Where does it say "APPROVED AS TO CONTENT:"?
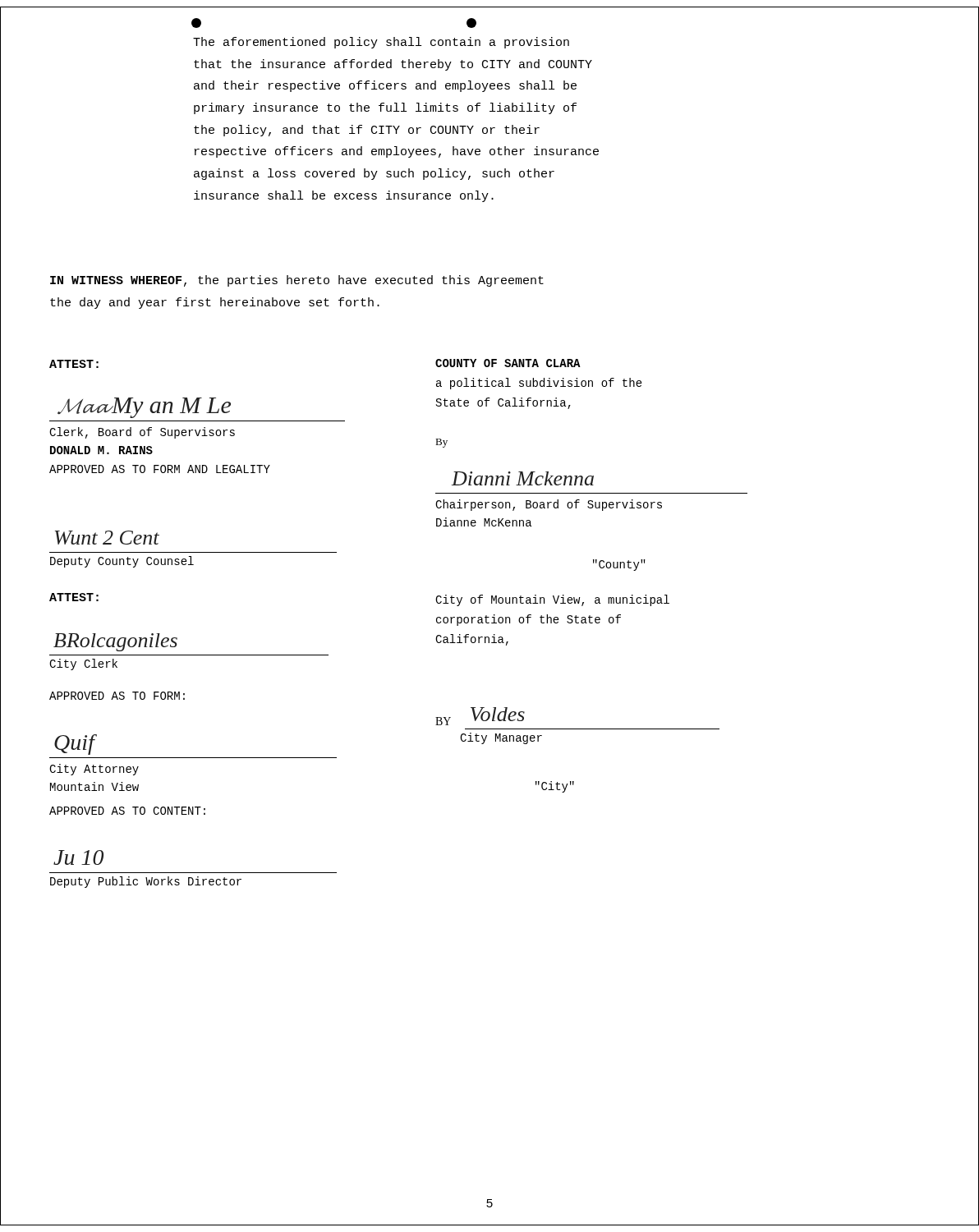979x1232 pixels. 129,811
